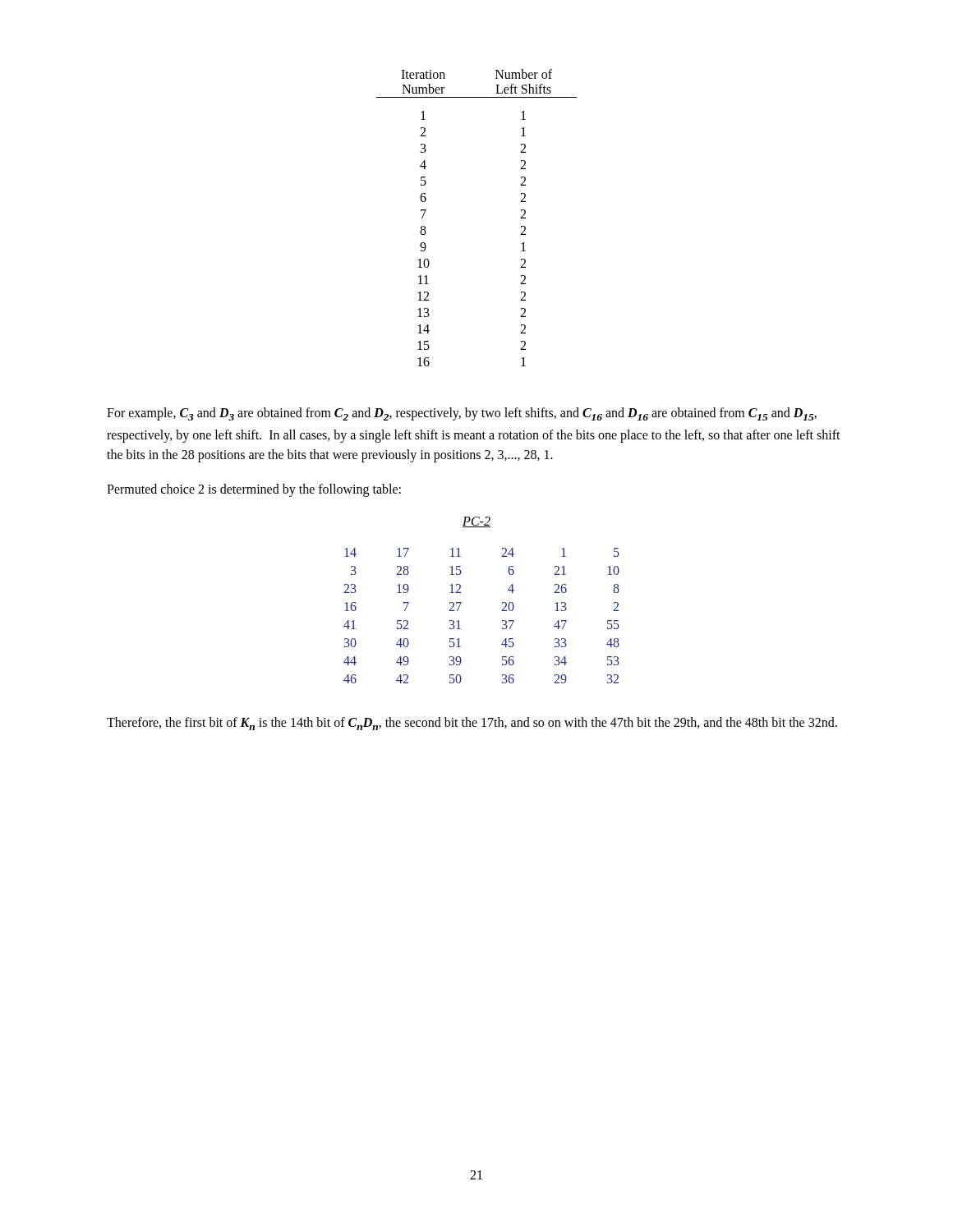This screenshot has height=1232, width=953.
Task: Find the table that mentions "Number of Left"
Action: click(476, 218)
